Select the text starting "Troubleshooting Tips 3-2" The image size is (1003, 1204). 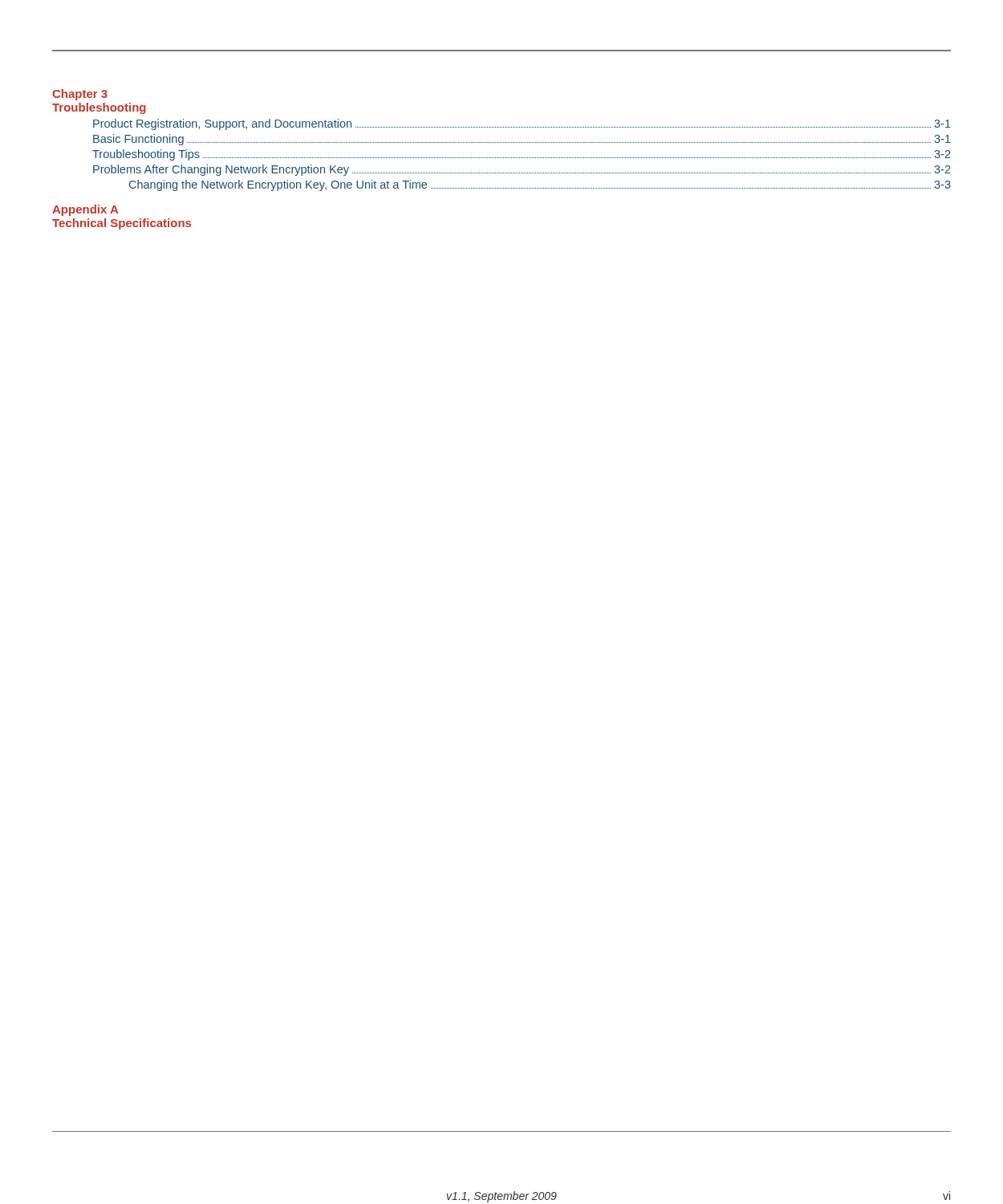(522, 154)
